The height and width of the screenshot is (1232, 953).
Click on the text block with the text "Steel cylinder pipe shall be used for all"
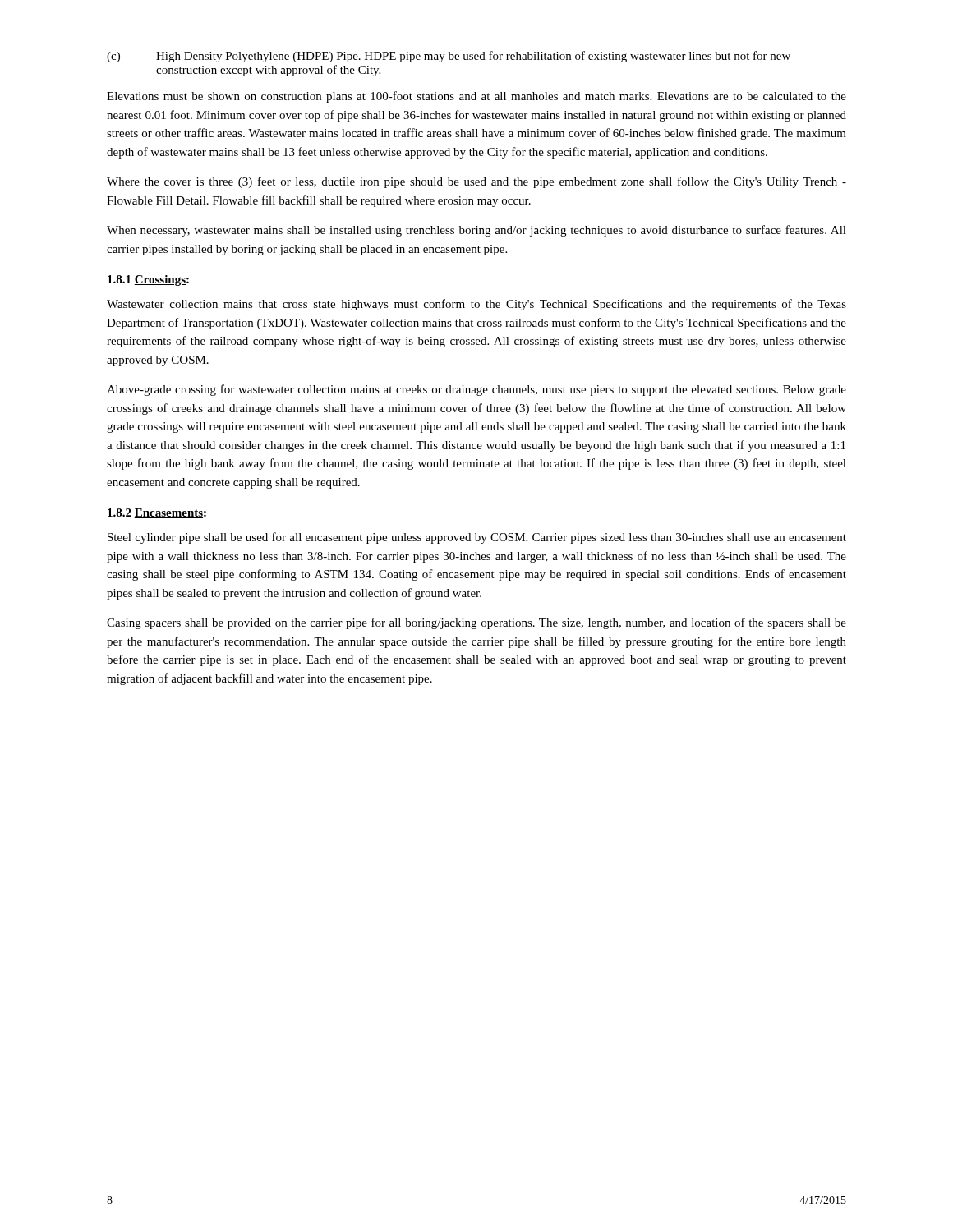476,565
